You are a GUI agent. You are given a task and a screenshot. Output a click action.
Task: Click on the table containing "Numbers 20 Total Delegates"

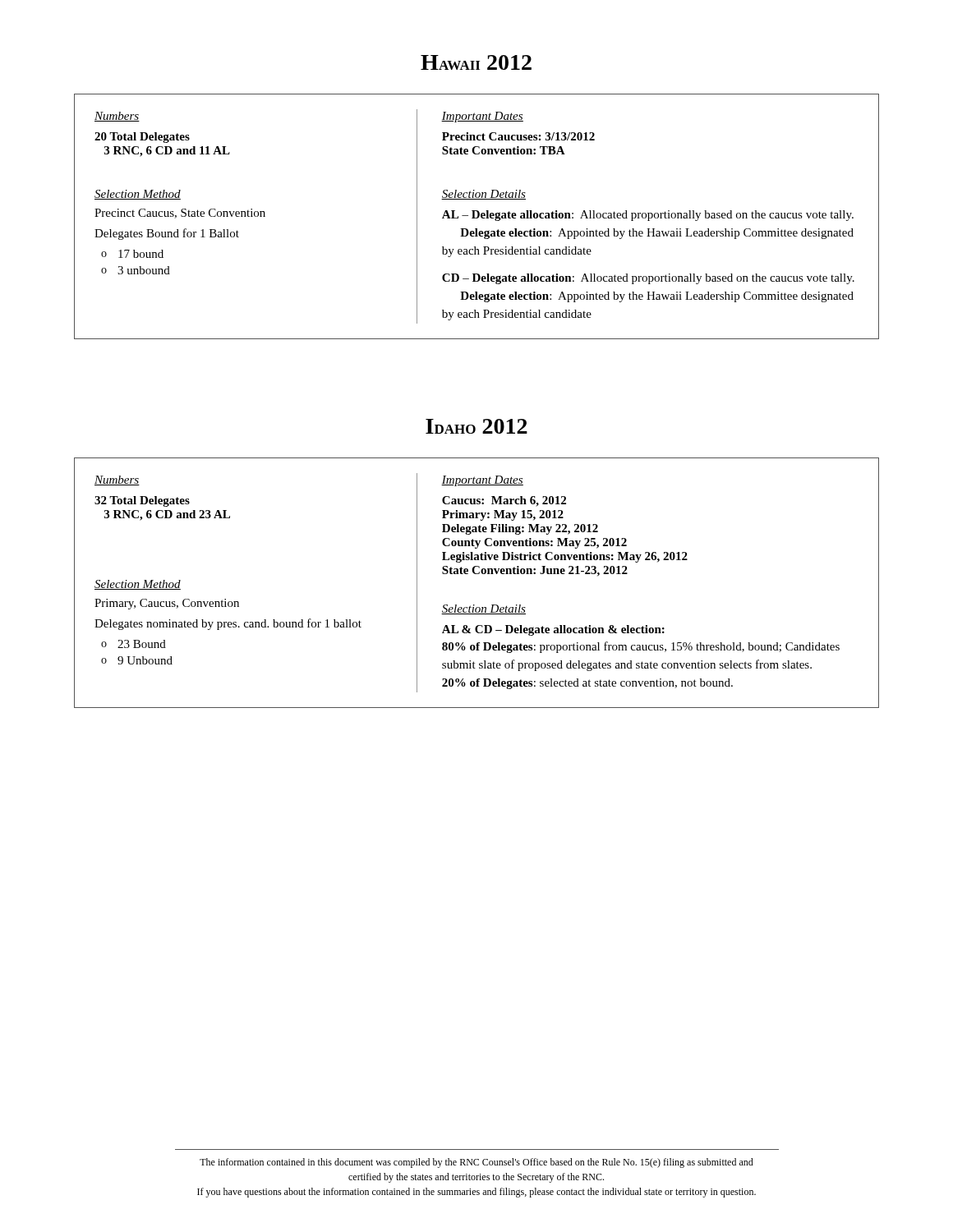pyautogui.click(x=476, y=216)
